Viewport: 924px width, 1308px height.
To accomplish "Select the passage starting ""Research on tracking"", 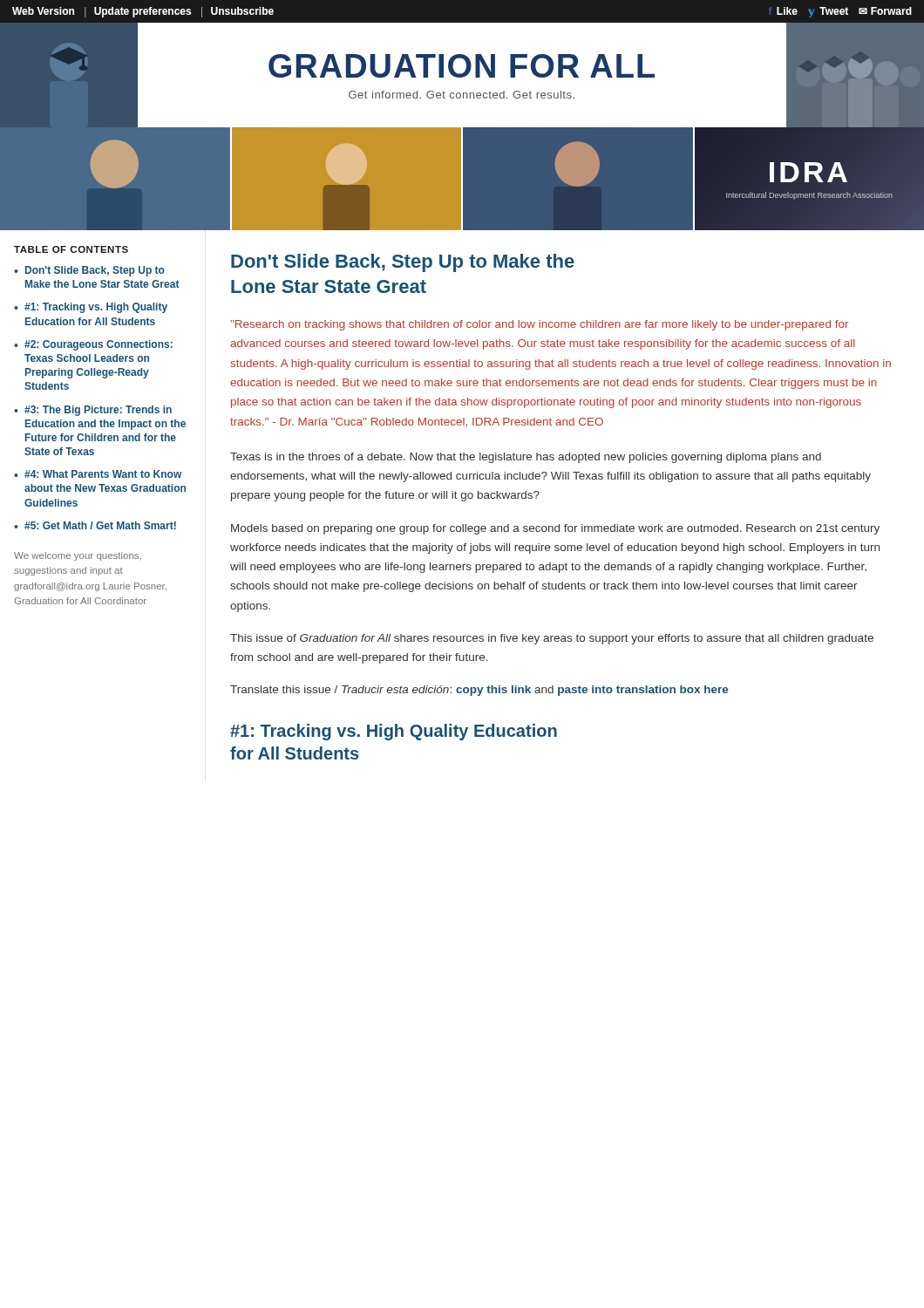I will point(561,373).
